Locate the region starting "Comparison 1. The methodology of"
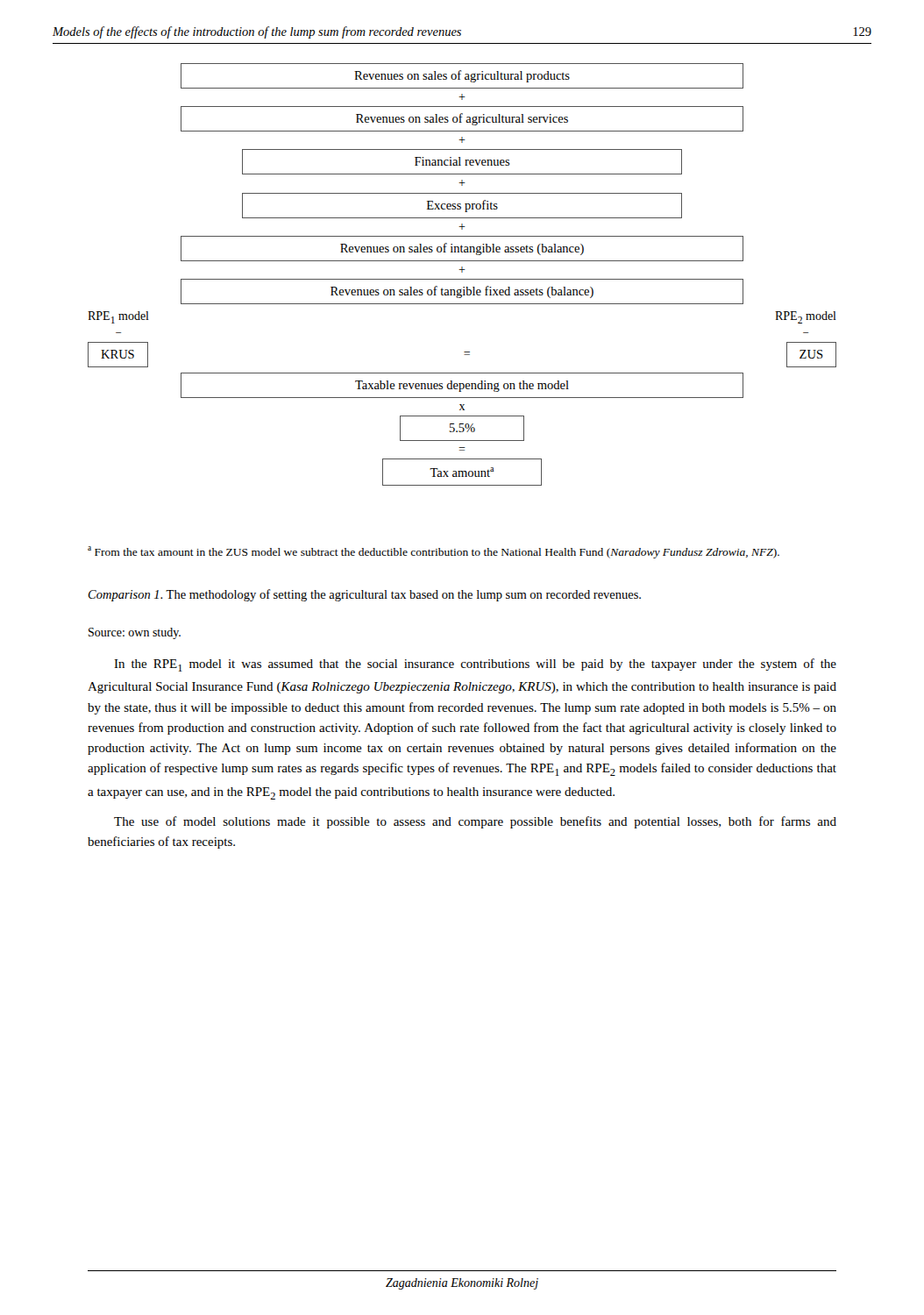The width and height of the screenshot is (924, 1315). pyautogui.click(x=365, y=594)
